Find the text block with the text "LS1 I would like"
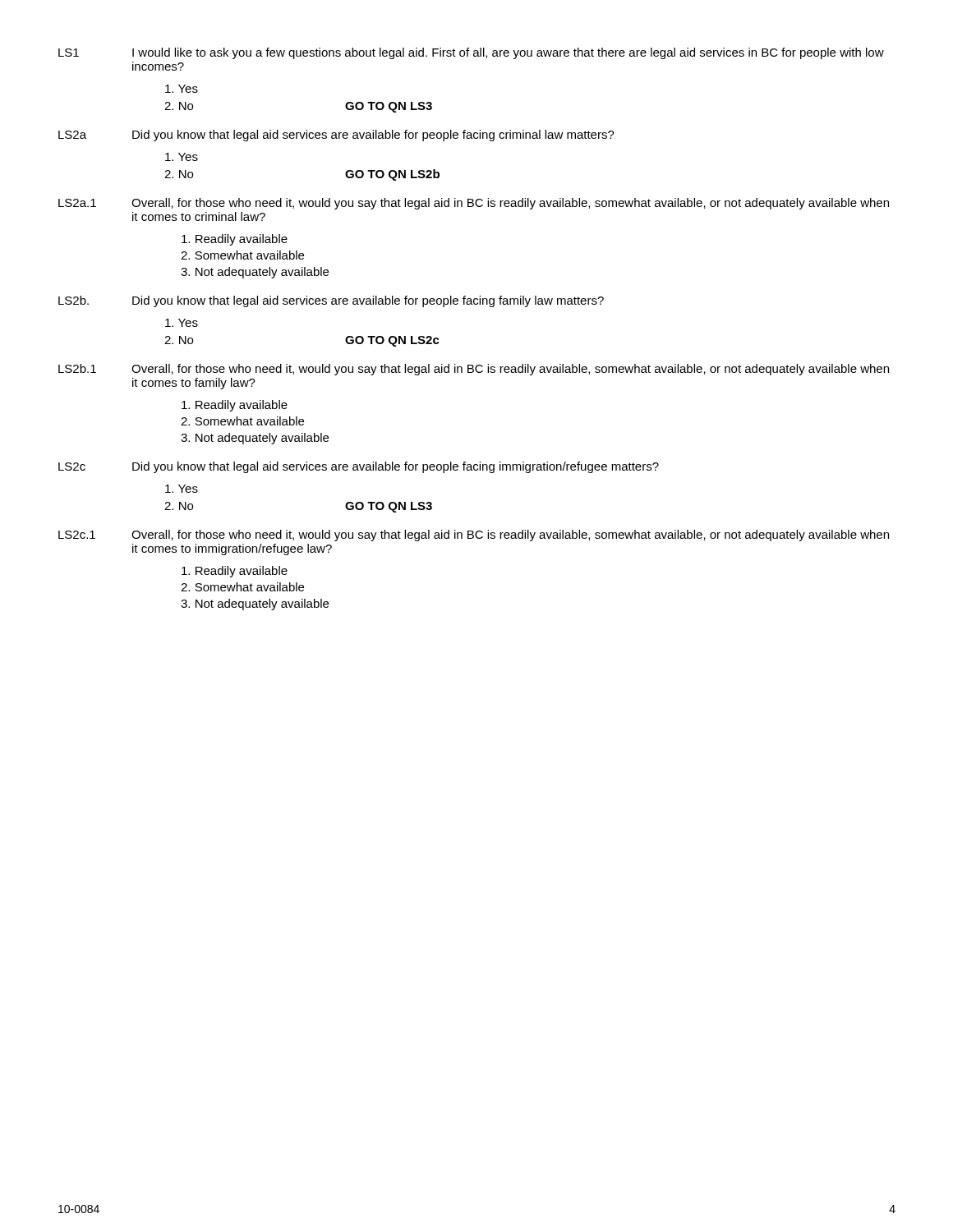This screenshot has width=953, height=1232. pos(476,59)
